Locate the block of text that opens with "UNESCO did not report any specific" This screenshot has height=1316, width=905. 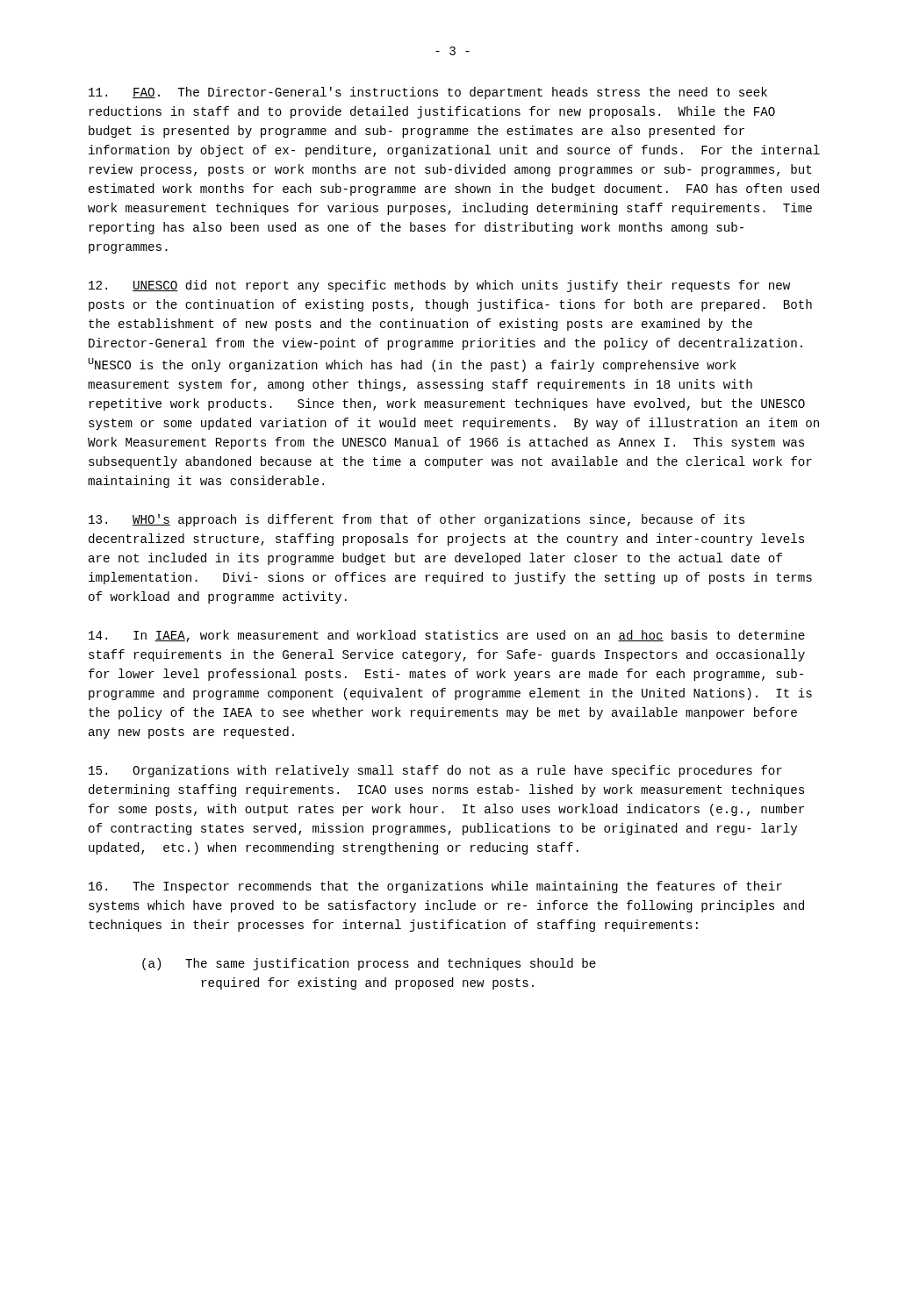point(454,384)
